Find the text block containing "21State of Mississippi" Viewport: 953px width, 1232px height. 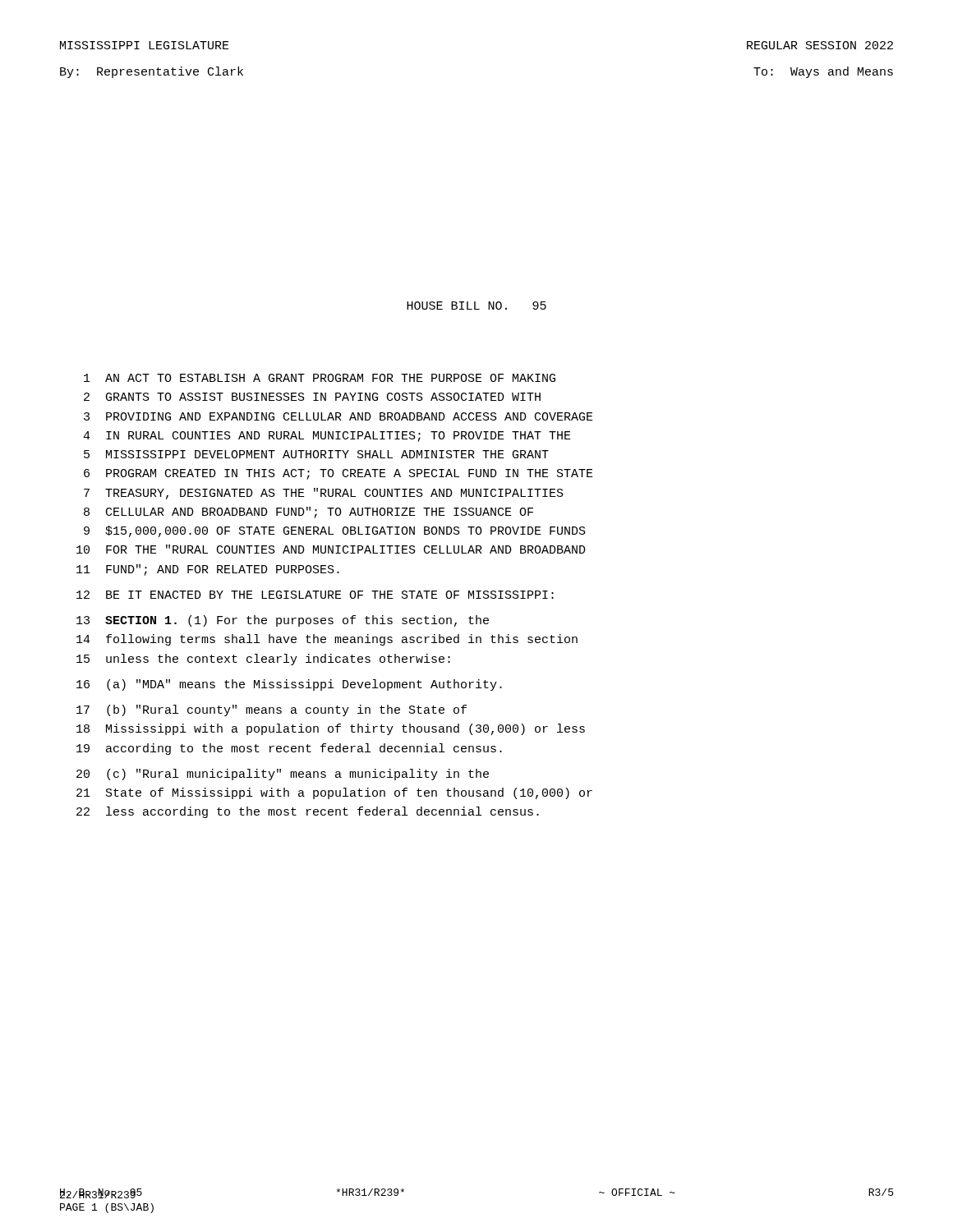[476, 794]
